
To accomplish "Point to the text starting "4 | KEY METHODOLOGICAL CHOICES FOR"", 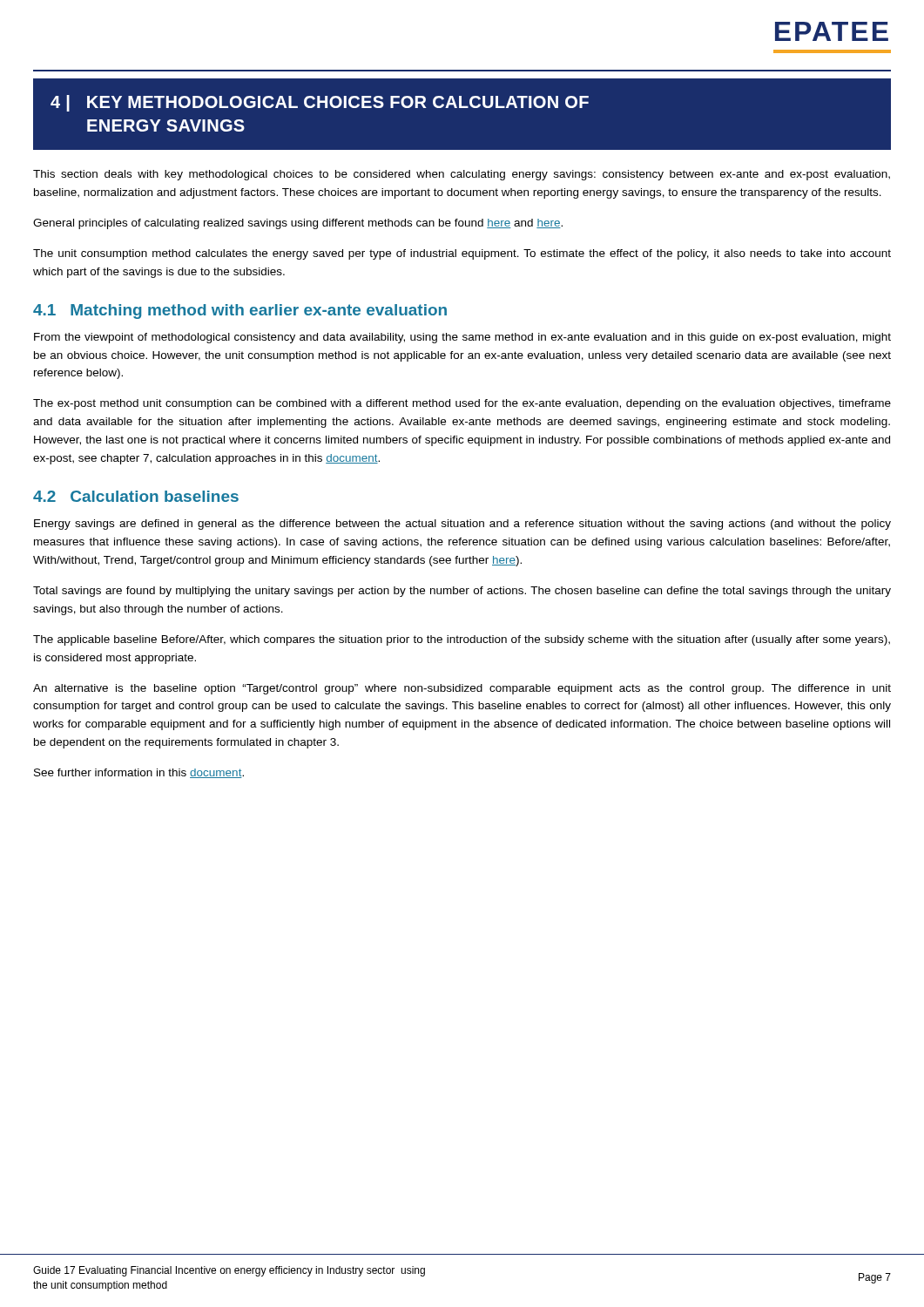I will 462,114.
